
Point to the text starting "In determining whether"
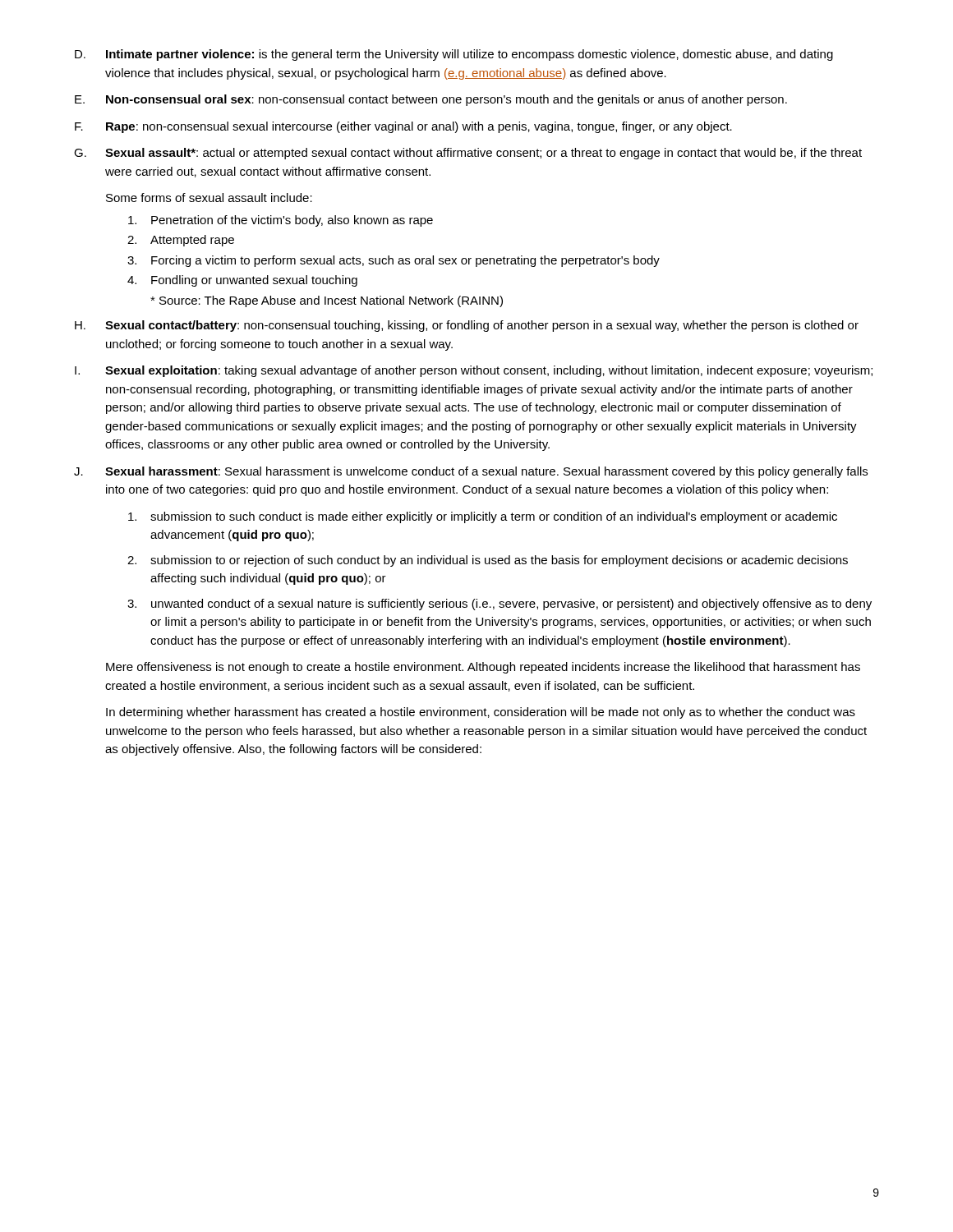tap(486, 730)
